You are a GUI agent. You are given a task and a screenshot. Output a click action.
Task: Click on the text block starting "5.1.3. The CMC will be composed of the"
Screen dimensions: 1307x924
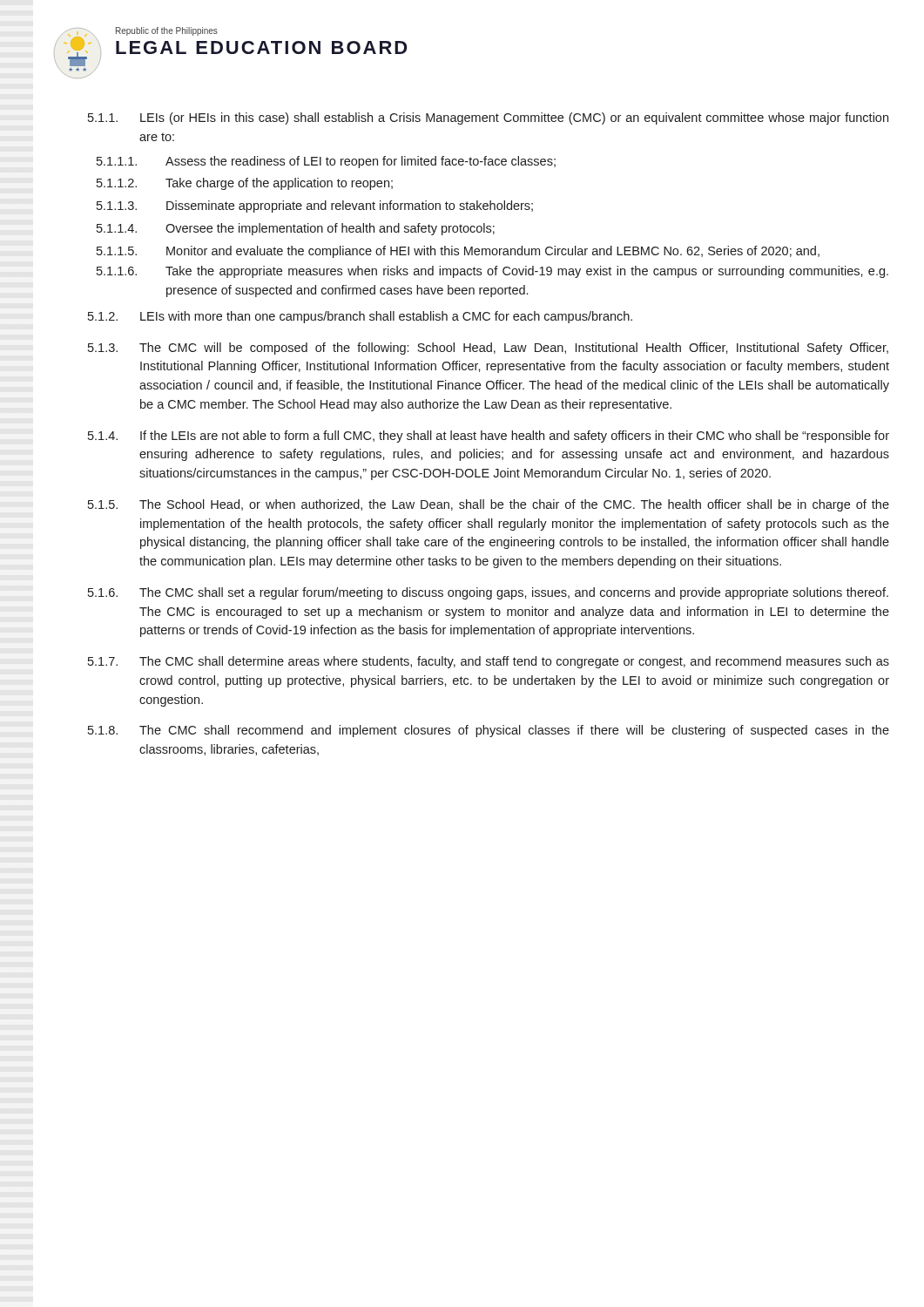click(488, 376)
